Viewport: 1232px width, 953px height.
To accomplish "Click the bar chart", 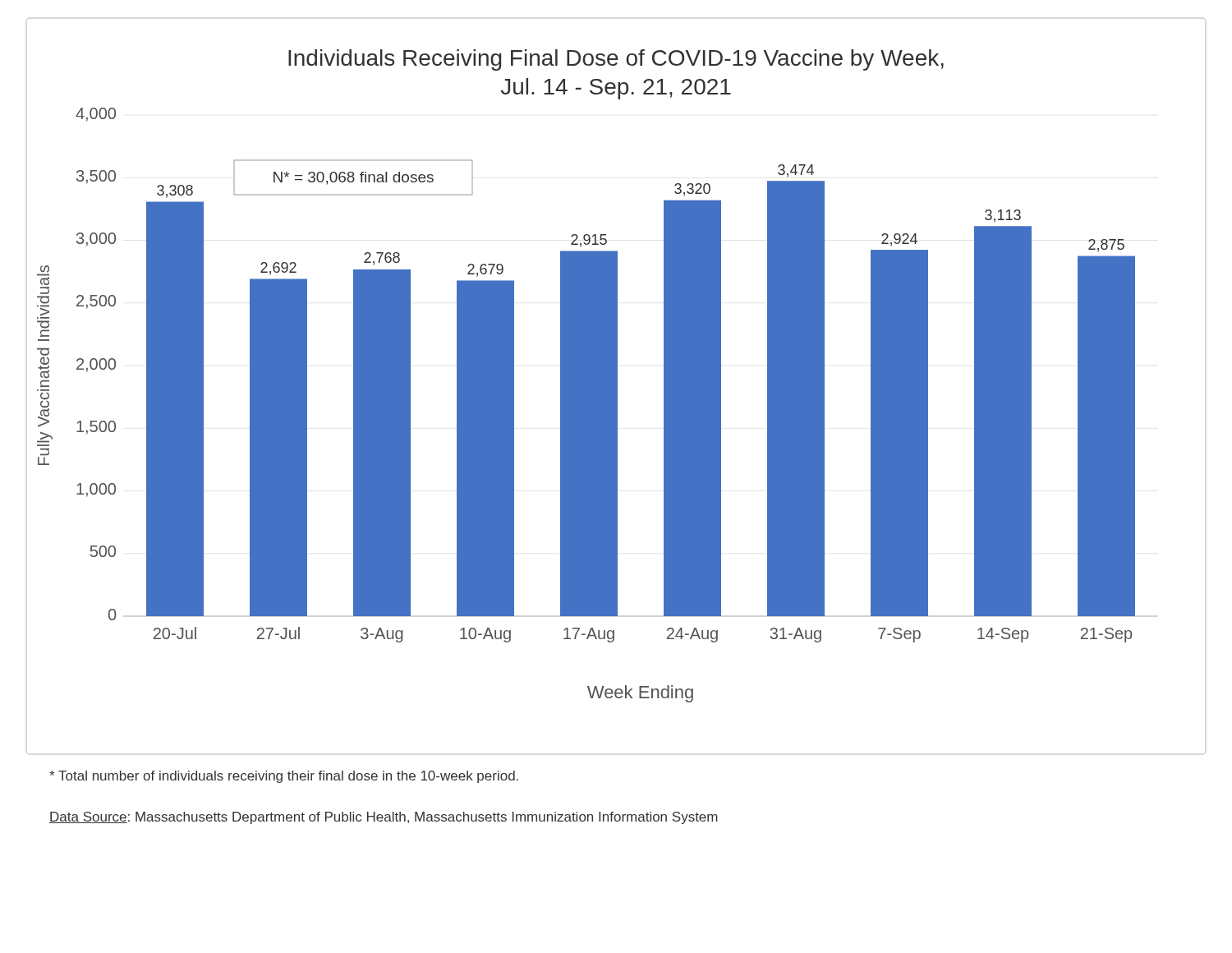I will point(616,386).
